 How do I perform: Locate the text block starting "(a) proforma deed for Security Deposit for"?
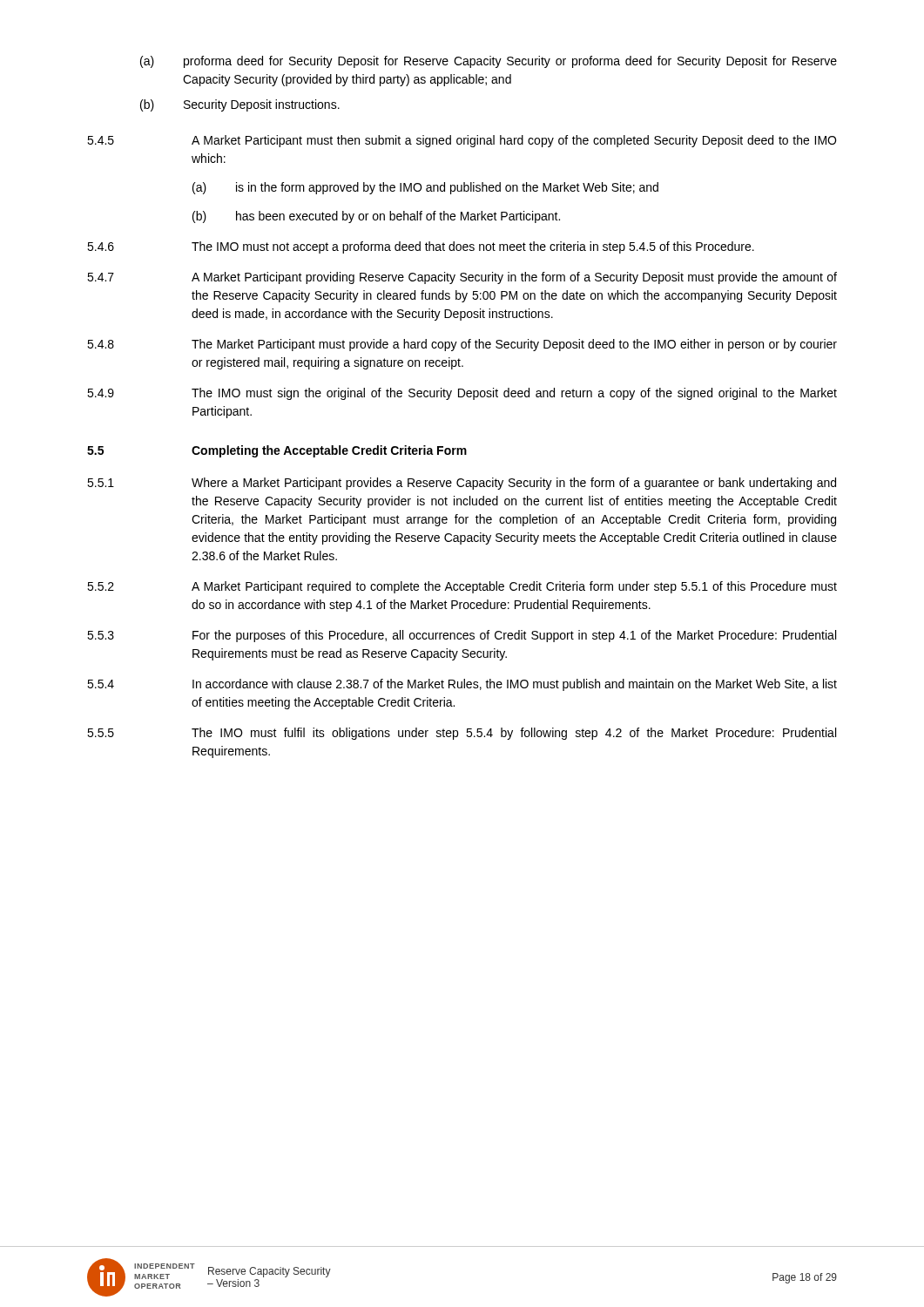pyautogui.click(x=488, y=71)
